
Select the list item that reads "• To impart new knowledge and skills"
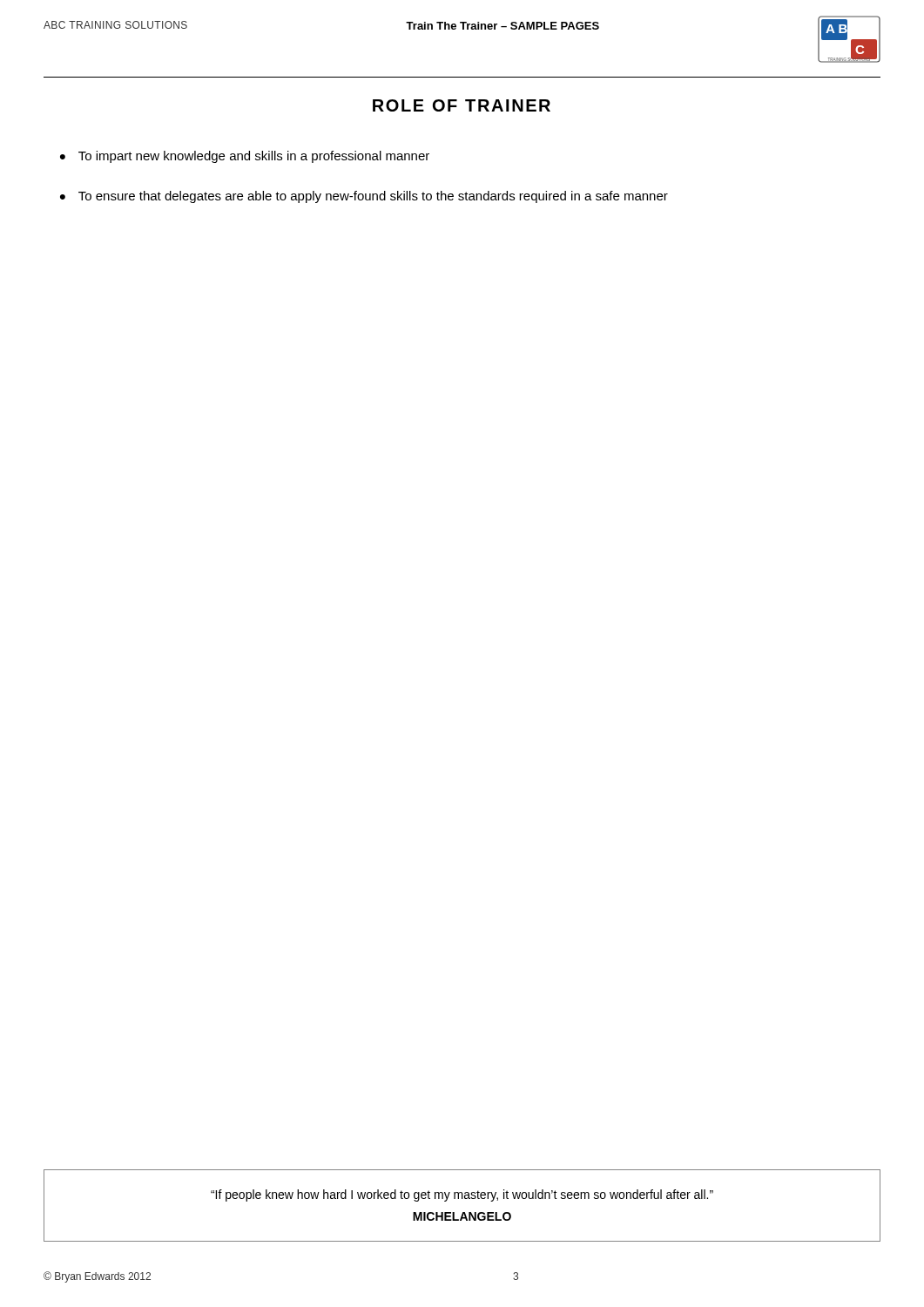pyautogui.click(x=245, y=157)
